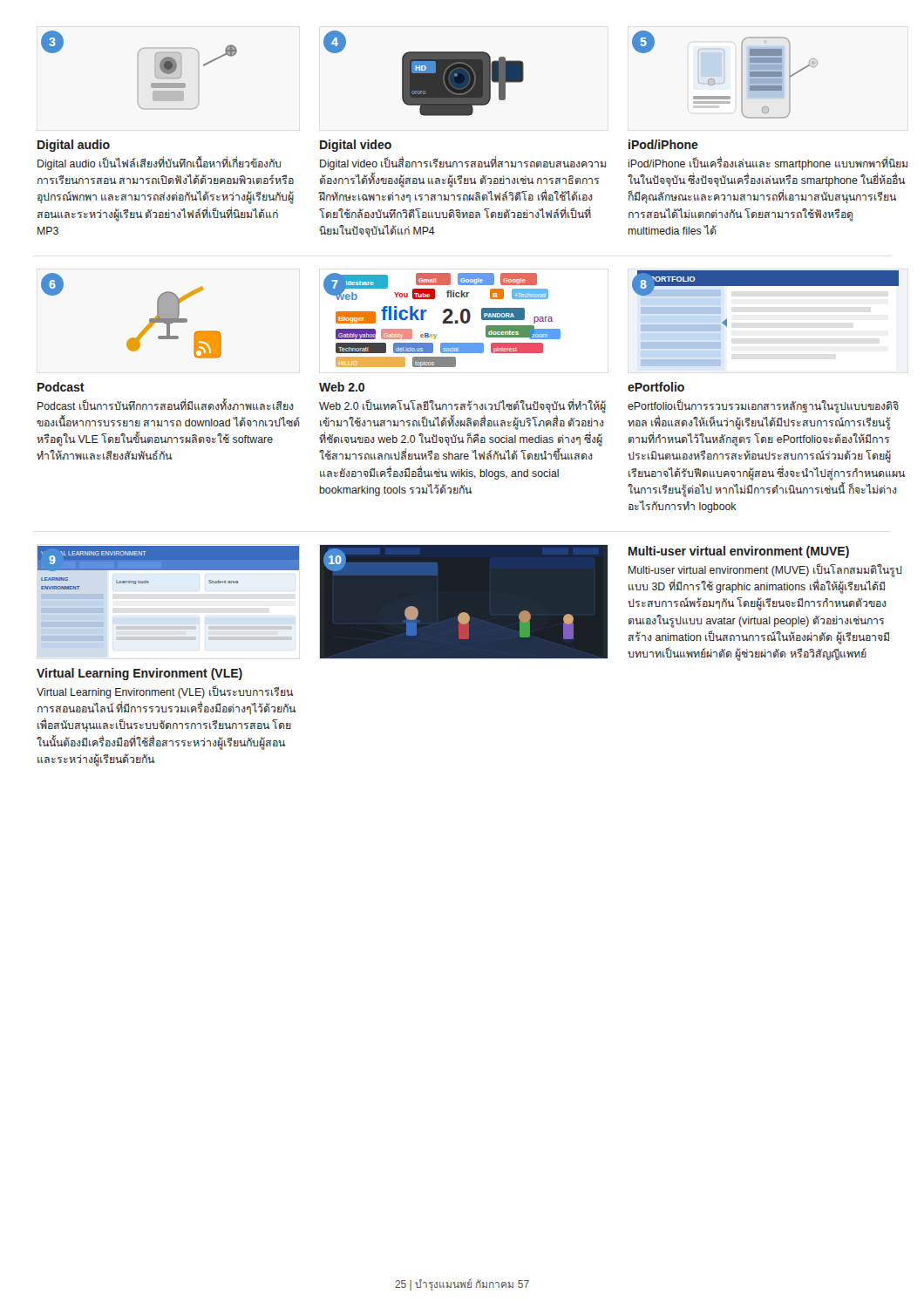Point to the block beginning "iPod/iPhone เป็นเครื่องเล่นและ smartphone แบบพกพาที่นิยมในในปัจจุบัน ซึ่งปัจจุบันเครื่องเล่นหรือ"
Screen dimensions: 1308x924
(768, 197)
